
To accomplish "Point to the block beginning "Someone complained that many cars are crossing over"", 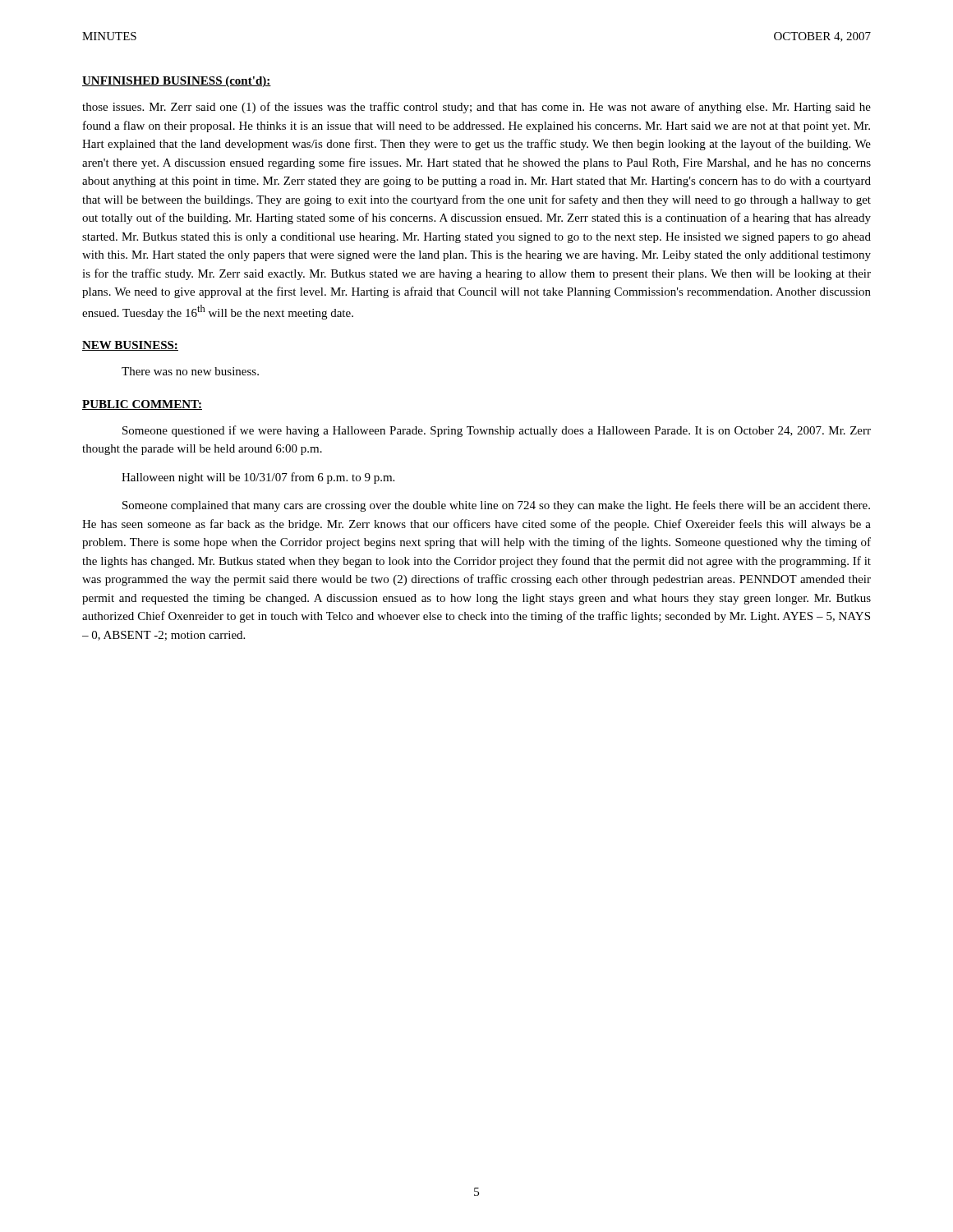I will pyautogui.click(x=476, y=570).
